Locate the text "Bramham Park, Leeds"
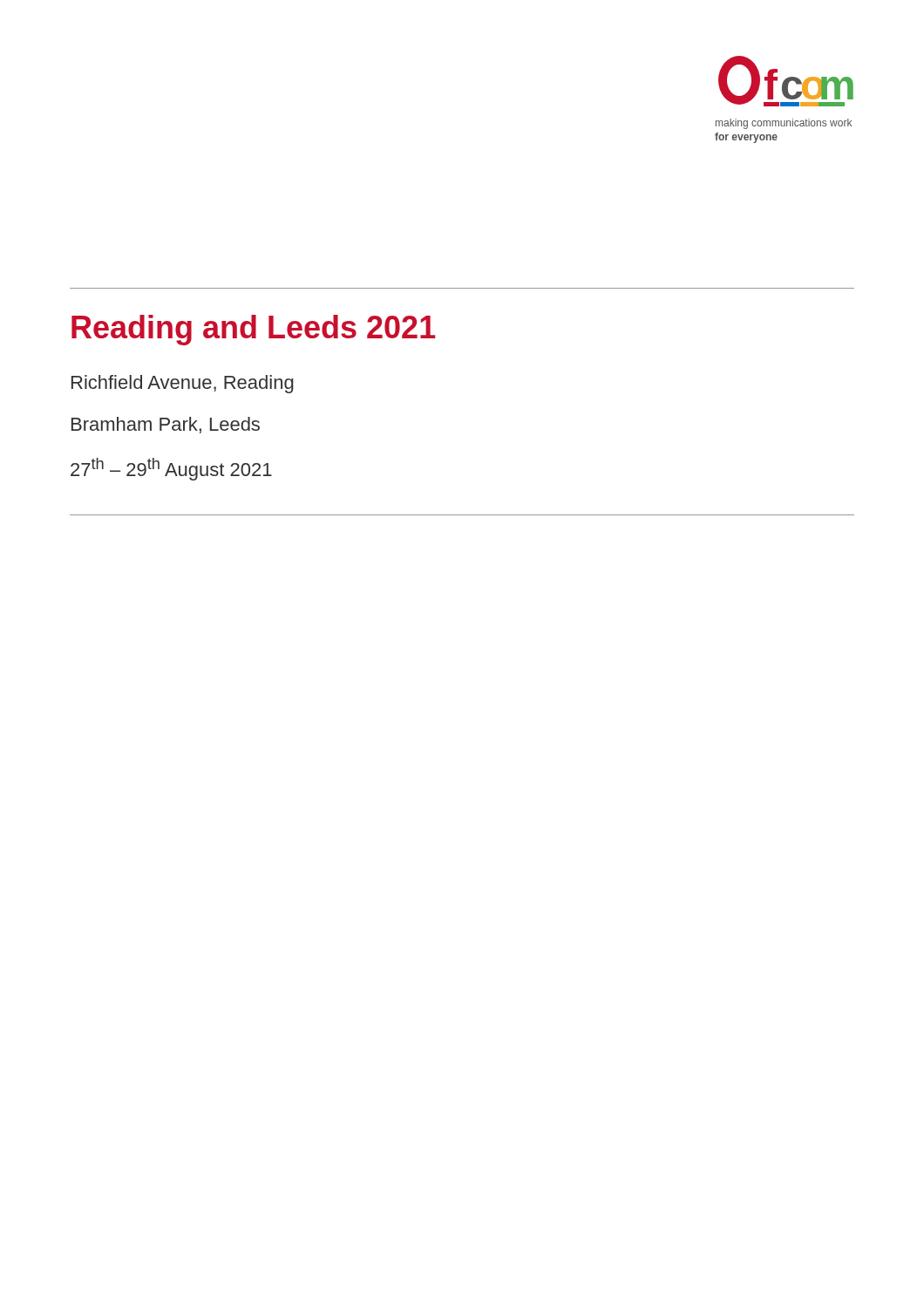The image size is (924, 1308). point(165,424)
